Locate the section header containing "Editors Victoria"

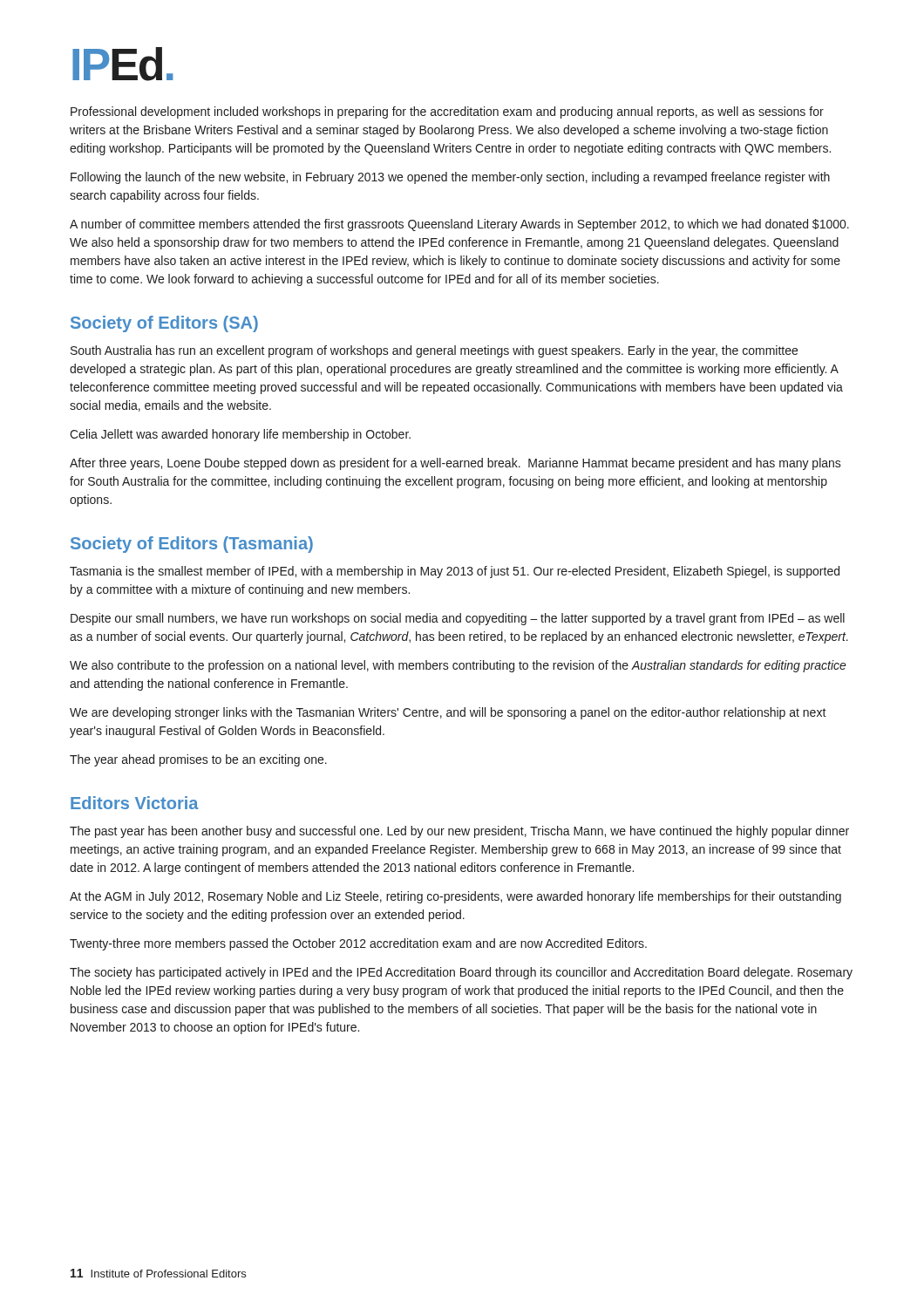(134, 803)
